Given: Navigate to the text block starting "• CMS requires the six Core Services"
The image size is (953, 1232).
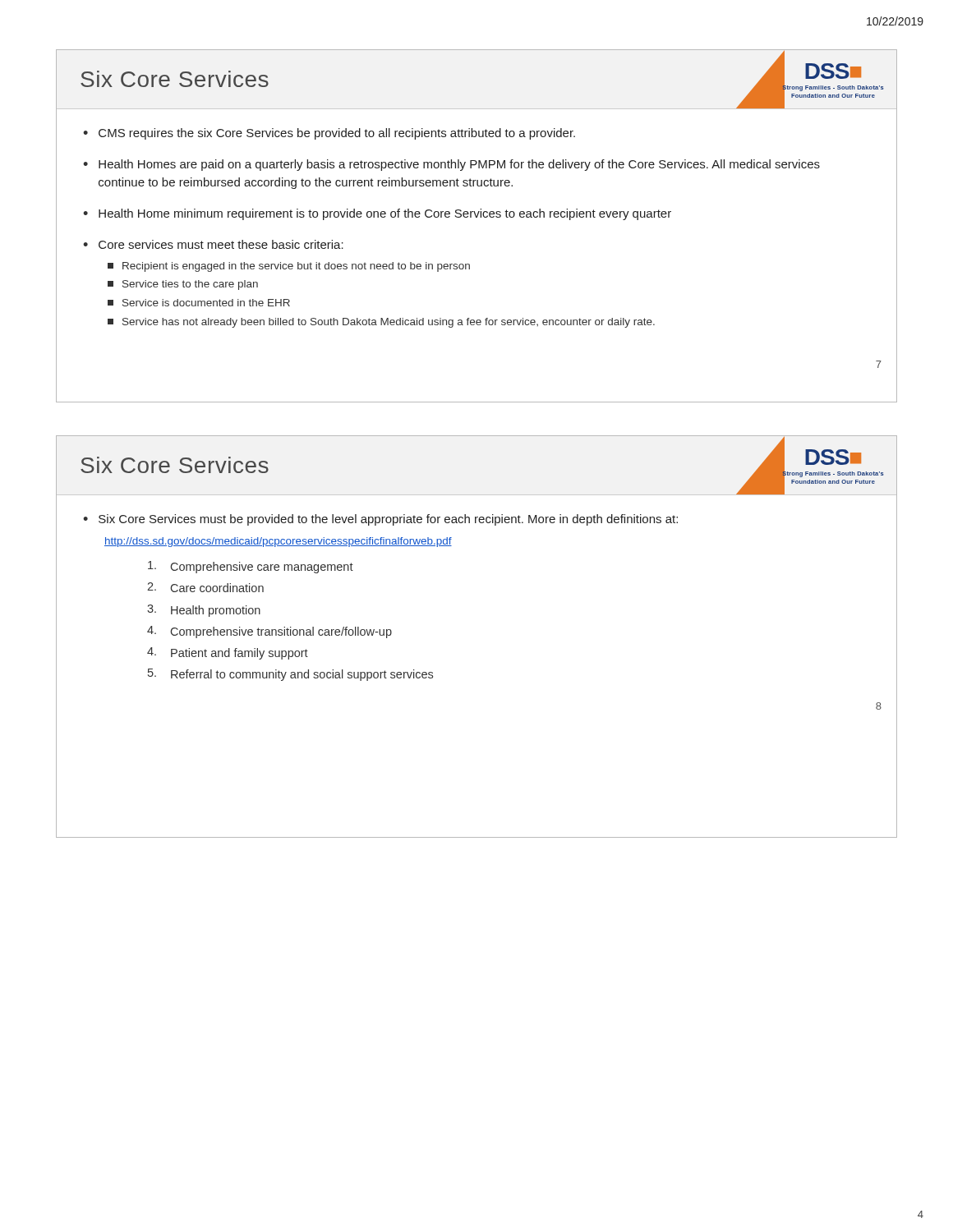Looking at the screenshot, I should [x=330, y=133].
